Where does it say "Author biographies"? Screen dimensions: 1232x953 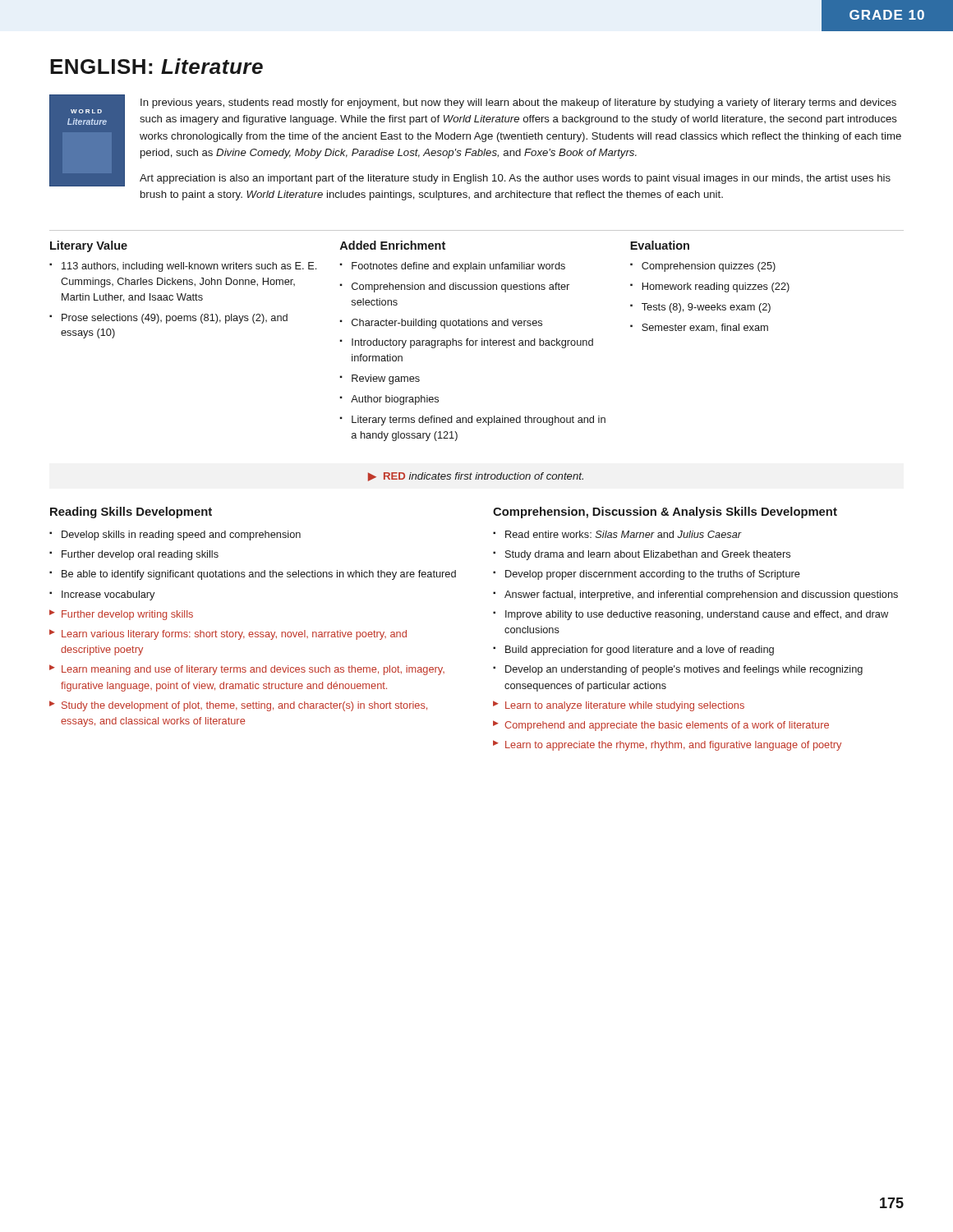point(395,399)
